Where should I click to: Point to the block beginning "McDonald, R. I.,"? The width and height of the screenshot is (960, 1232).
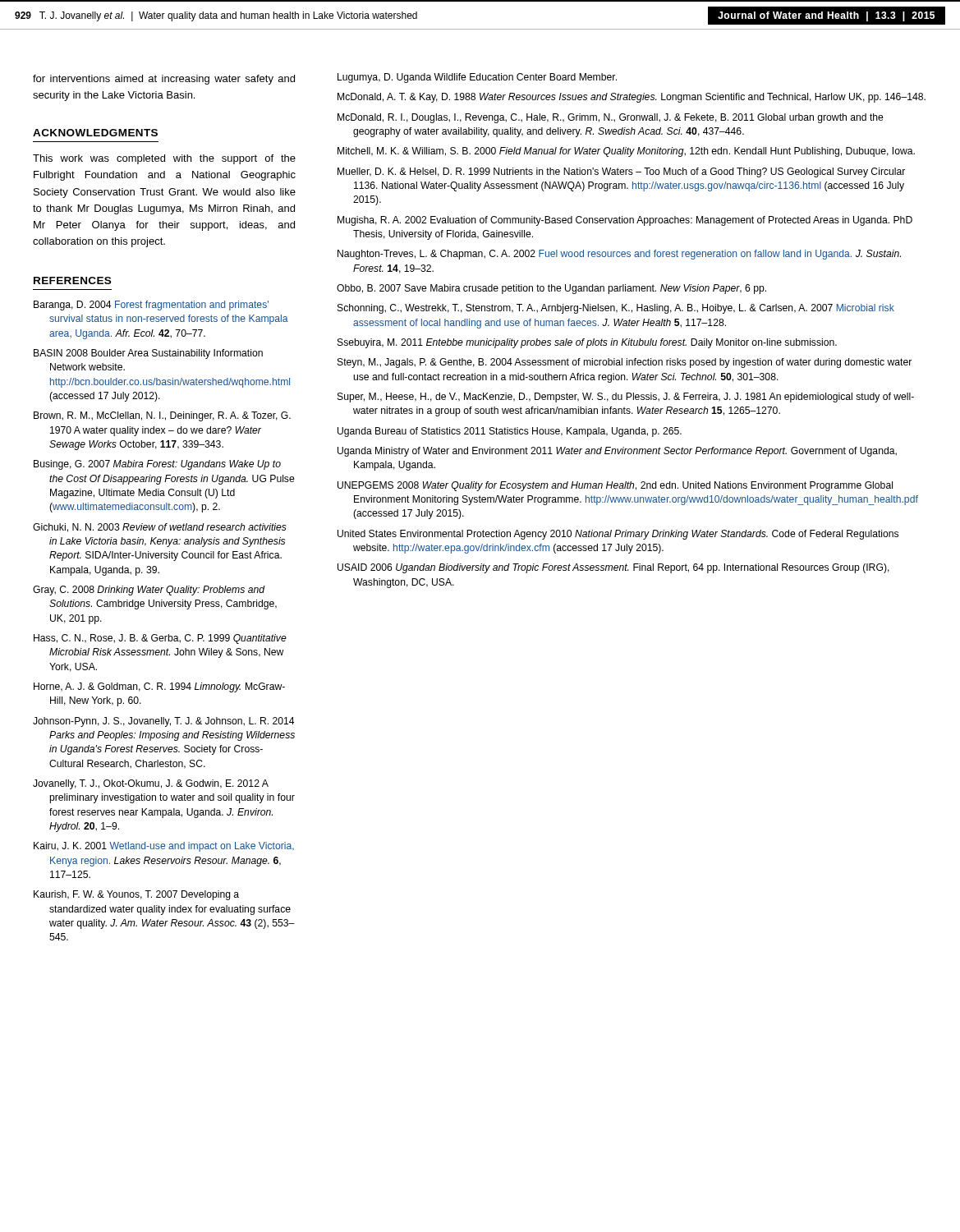click(610, 124)
